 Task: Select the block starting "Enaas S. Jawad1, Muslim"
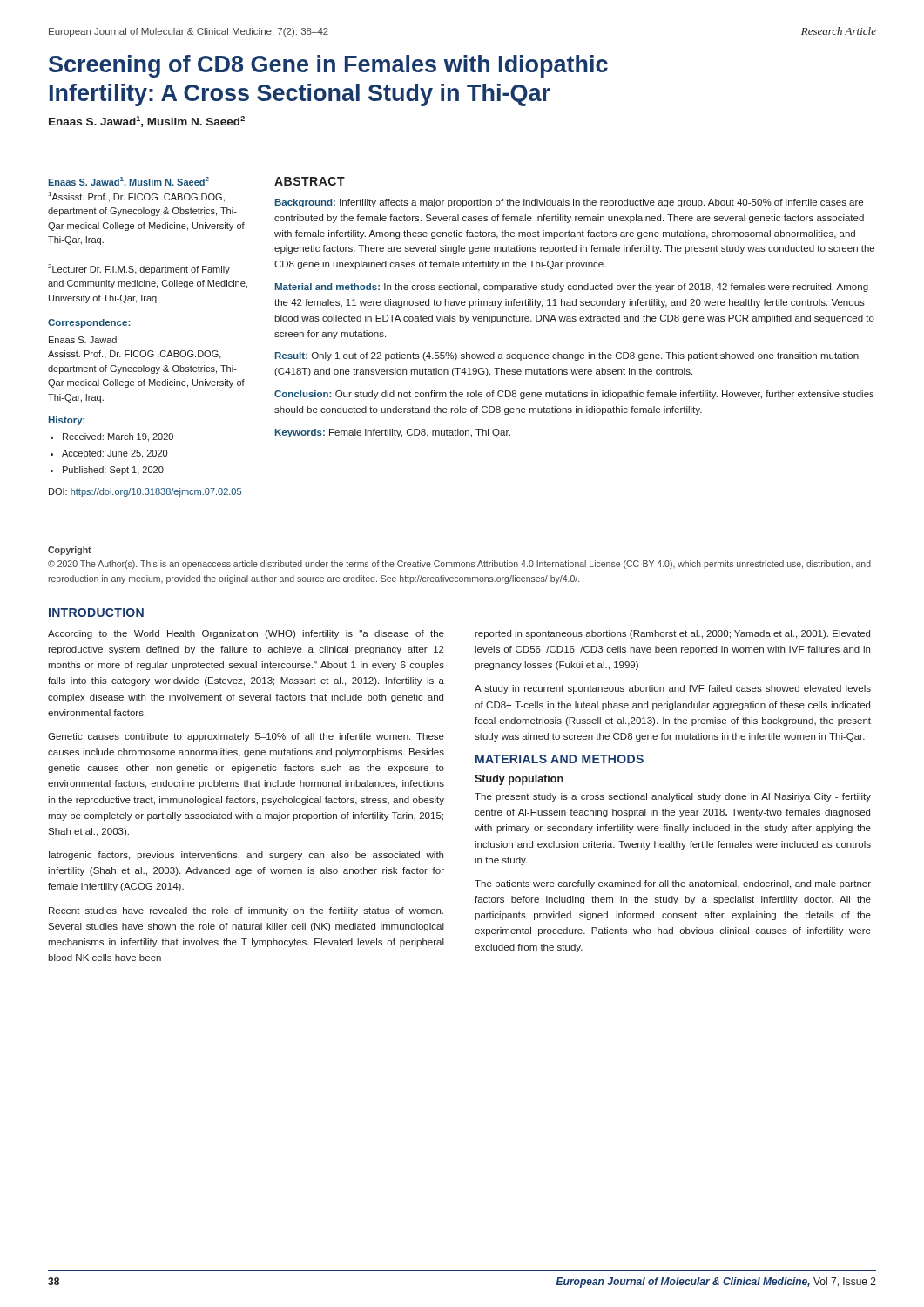(148, 239)
